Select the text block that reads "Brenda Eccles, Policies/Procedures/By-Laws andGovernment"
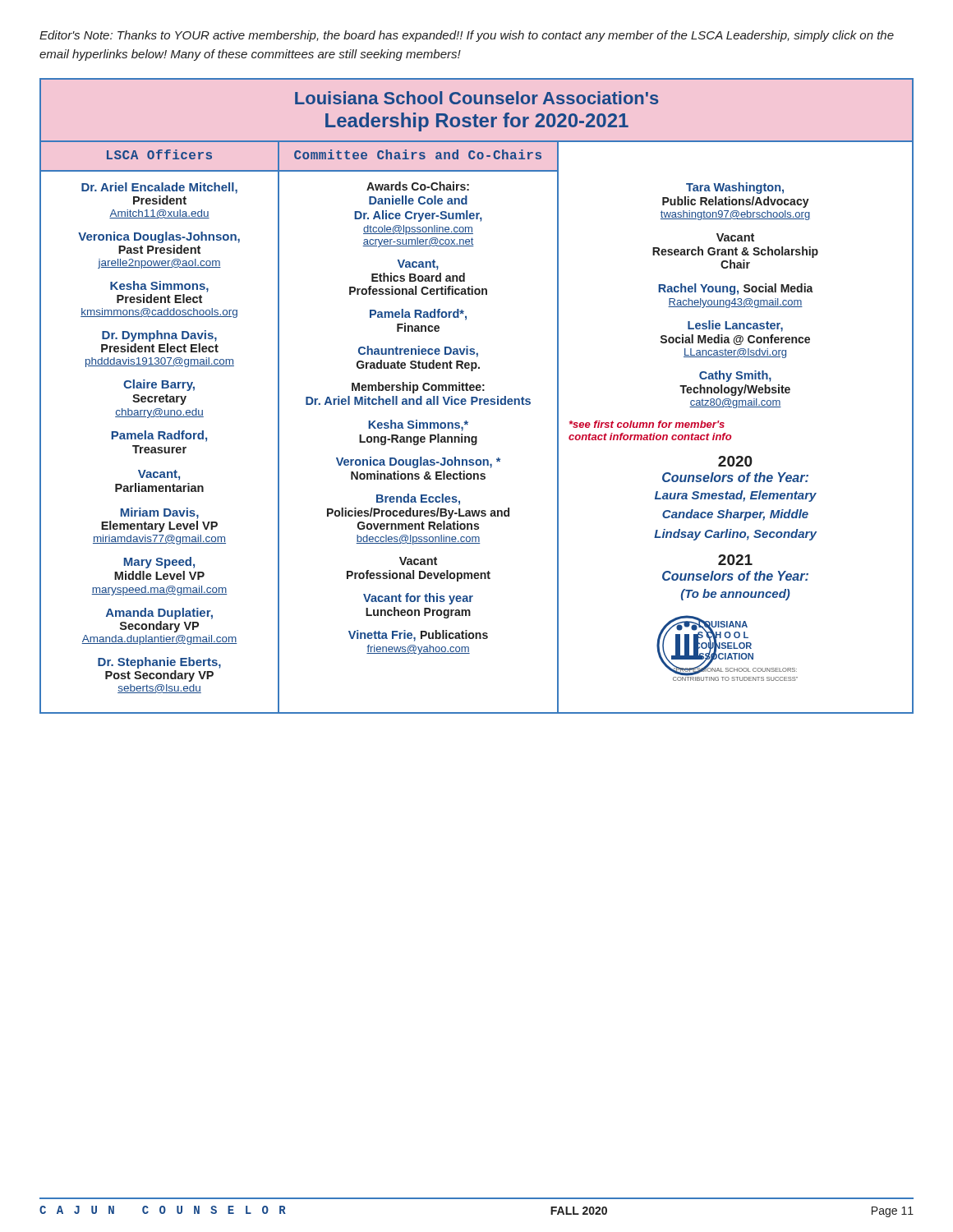The width and height of the screenshot is (953, 1232). point(418,518)
